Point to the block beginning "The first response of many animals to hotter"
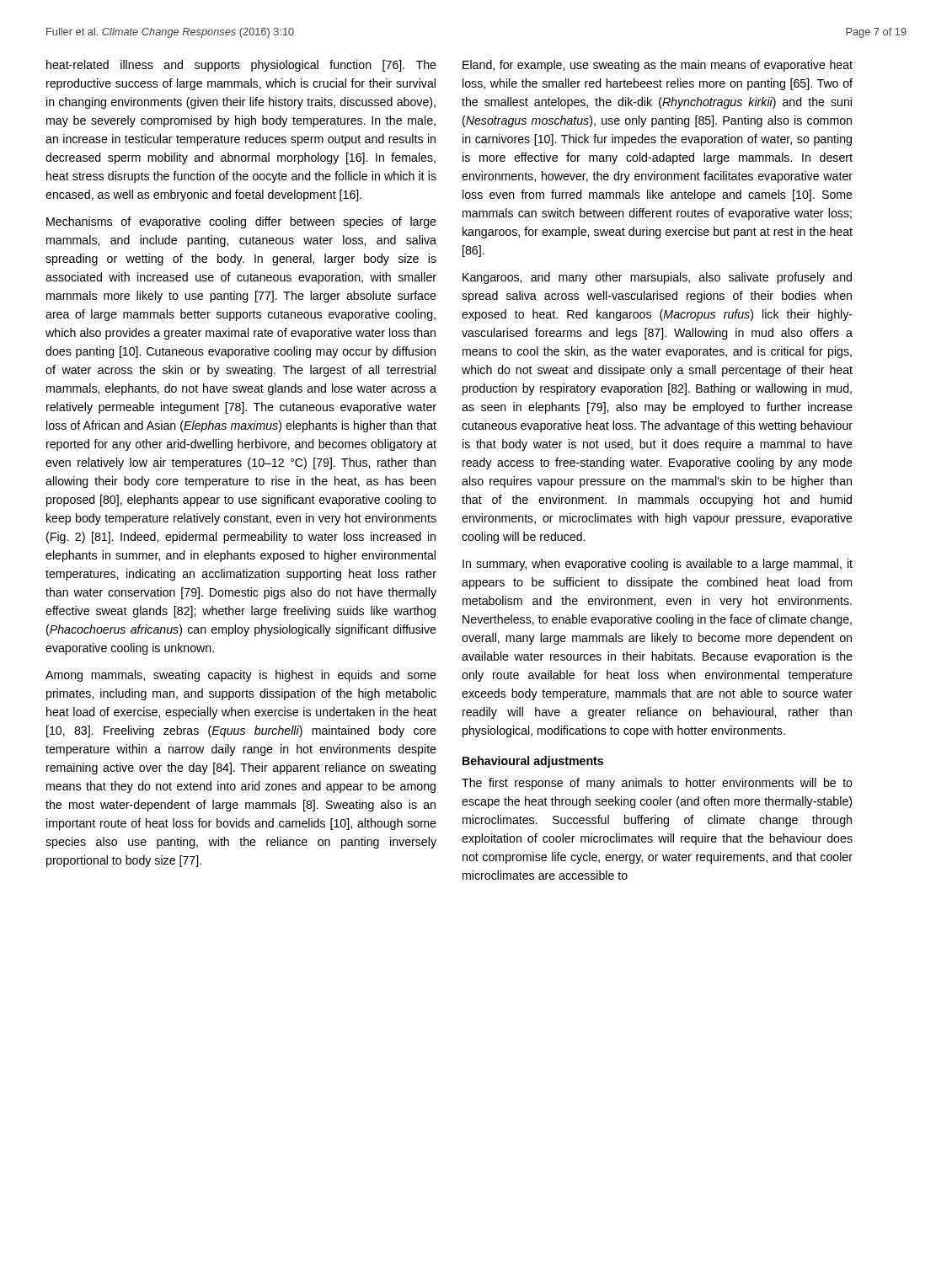The image size is (952, 1264). [657, 829]
